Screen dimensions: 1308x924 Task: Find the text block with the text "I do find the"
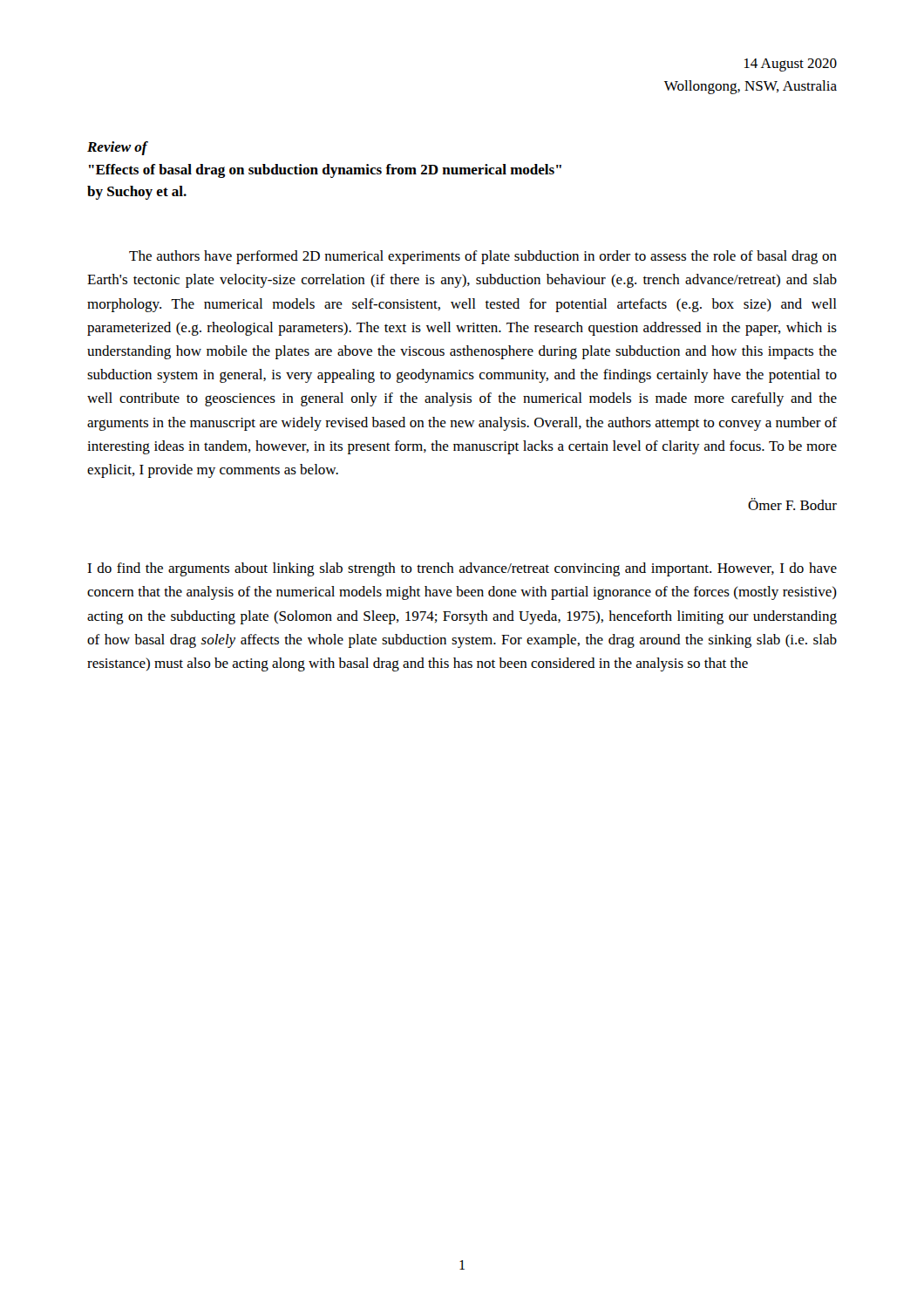[462, 616]
